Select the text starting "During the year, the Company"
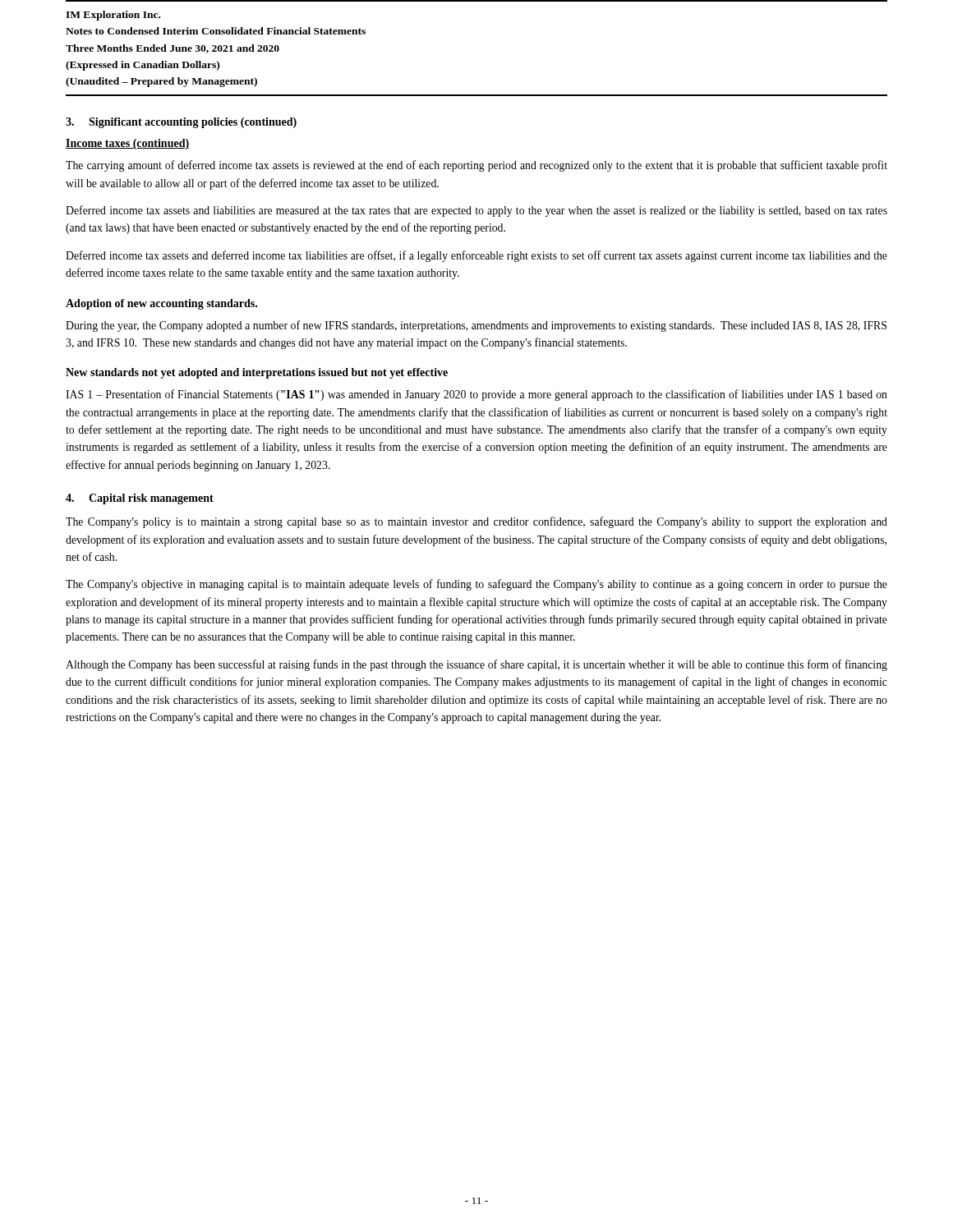The height and width of the screenshot is (1232, 953). coord(476,334)
